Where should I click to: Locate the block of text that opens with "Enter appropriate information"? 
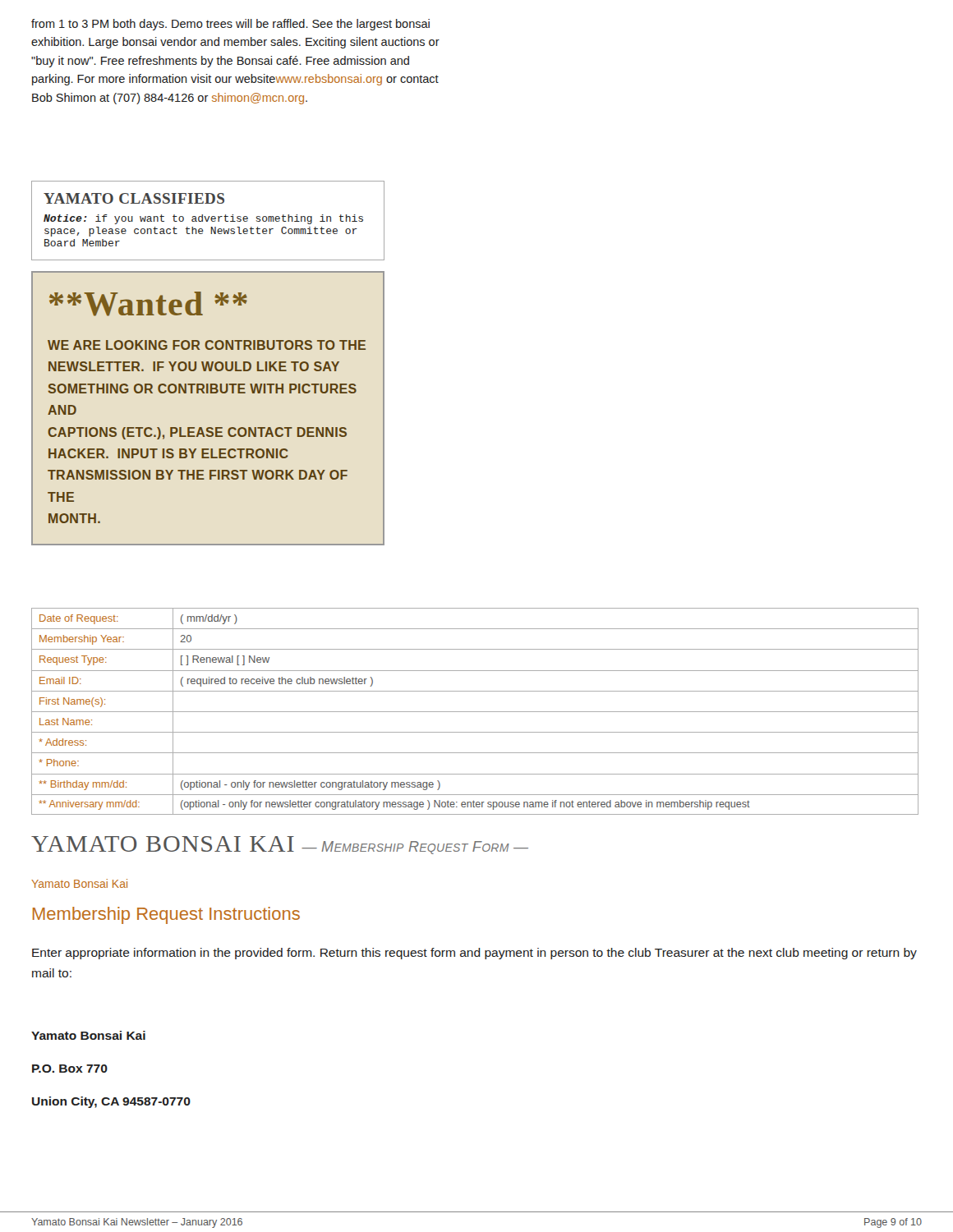(474, 962)
